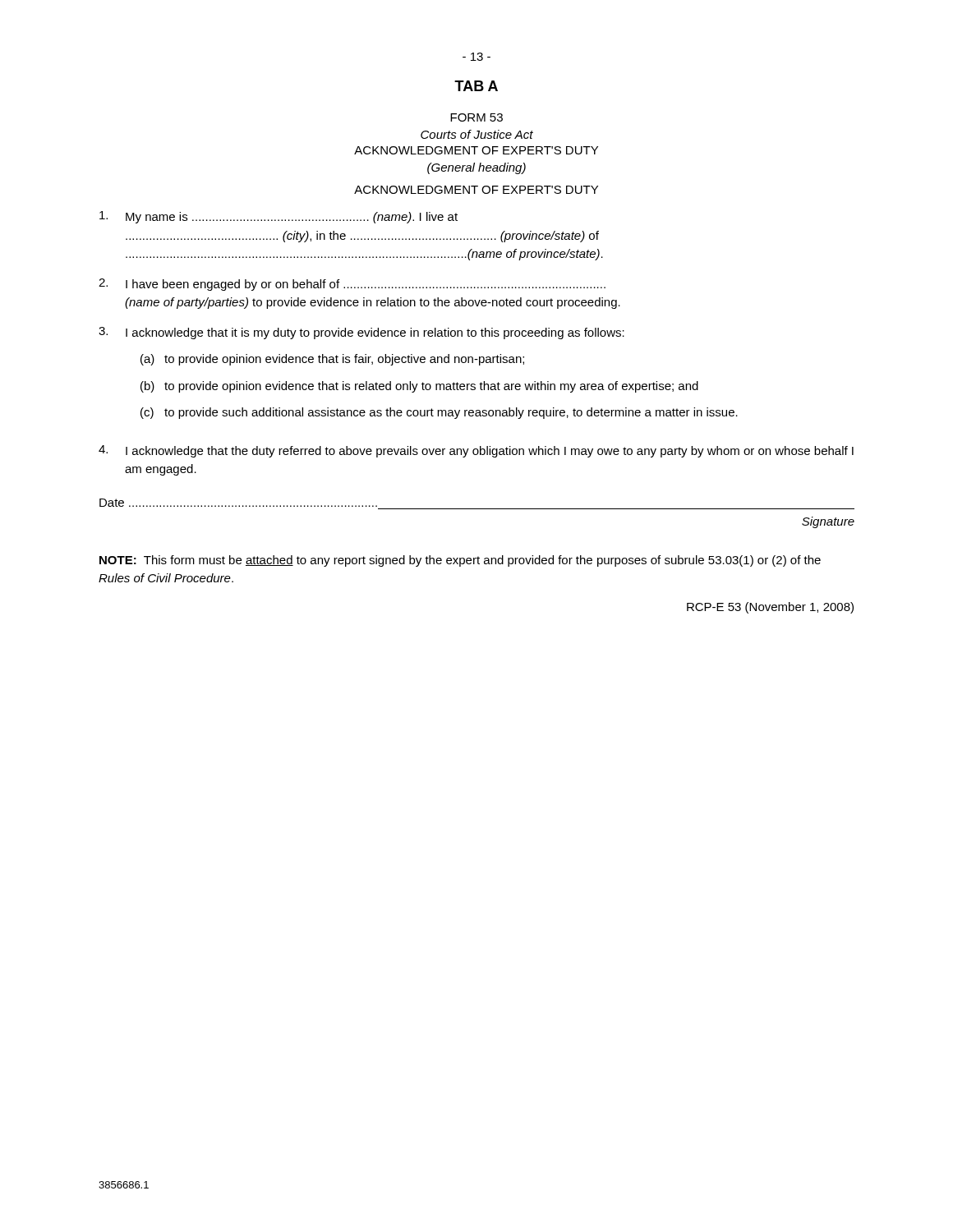
Task: Navigate to the block starting "Courts of Justice Act"
Action: (x=476, y=134)
